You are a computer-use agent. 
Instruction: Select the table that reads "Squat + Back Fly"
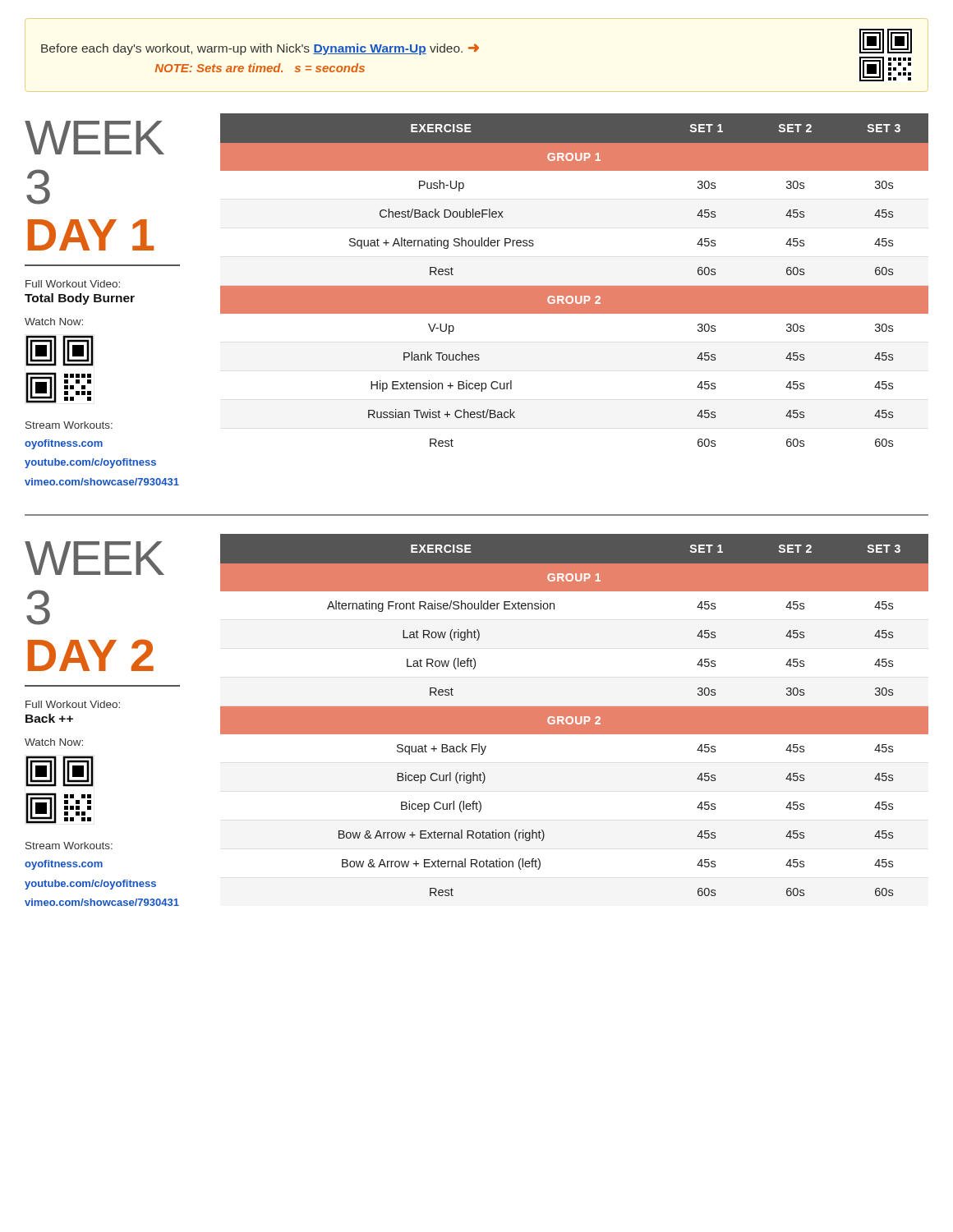[574, 720]
